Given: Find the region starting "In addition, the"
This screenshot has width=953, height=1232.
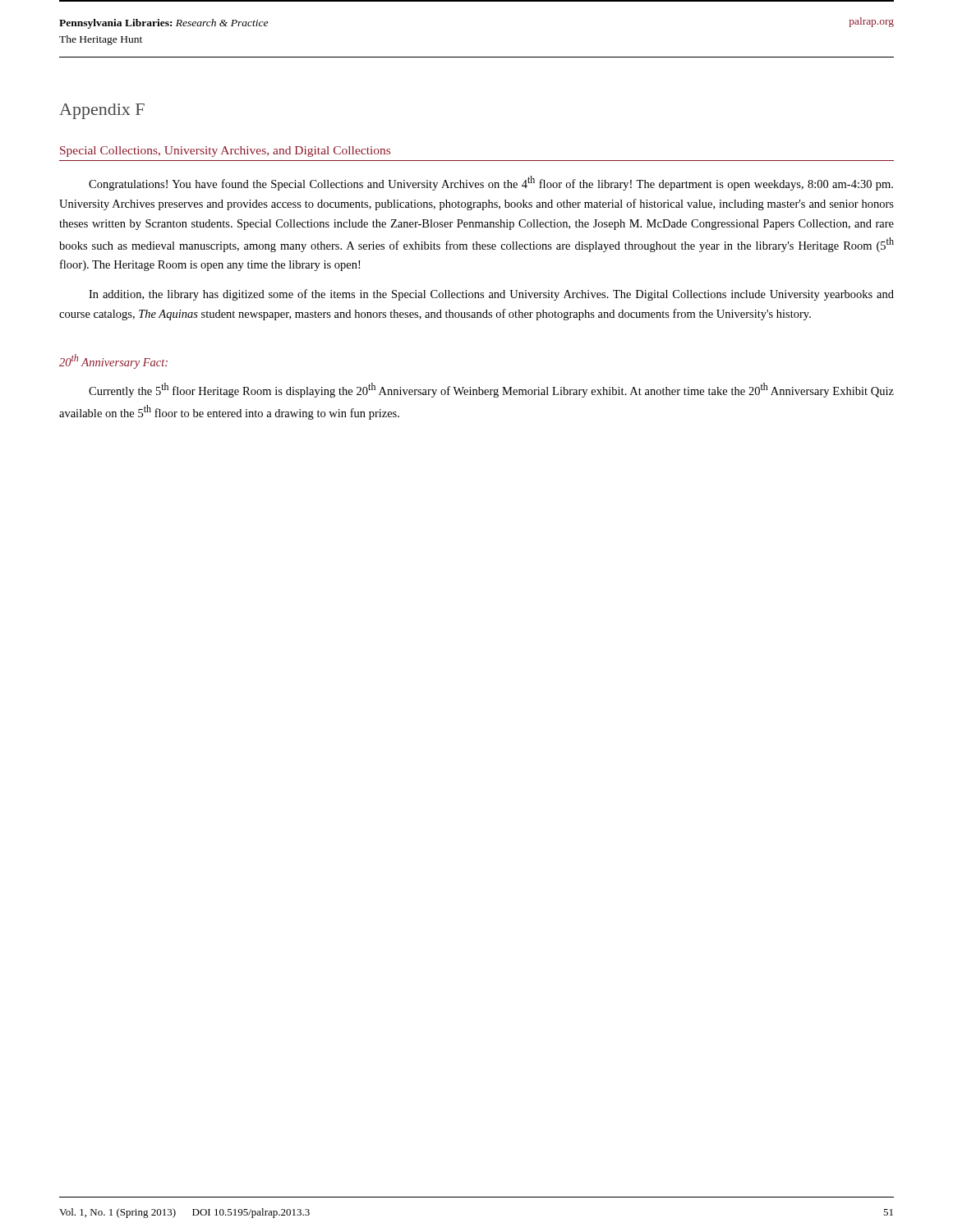Looking at the screenshot, I should click(476, 305).
